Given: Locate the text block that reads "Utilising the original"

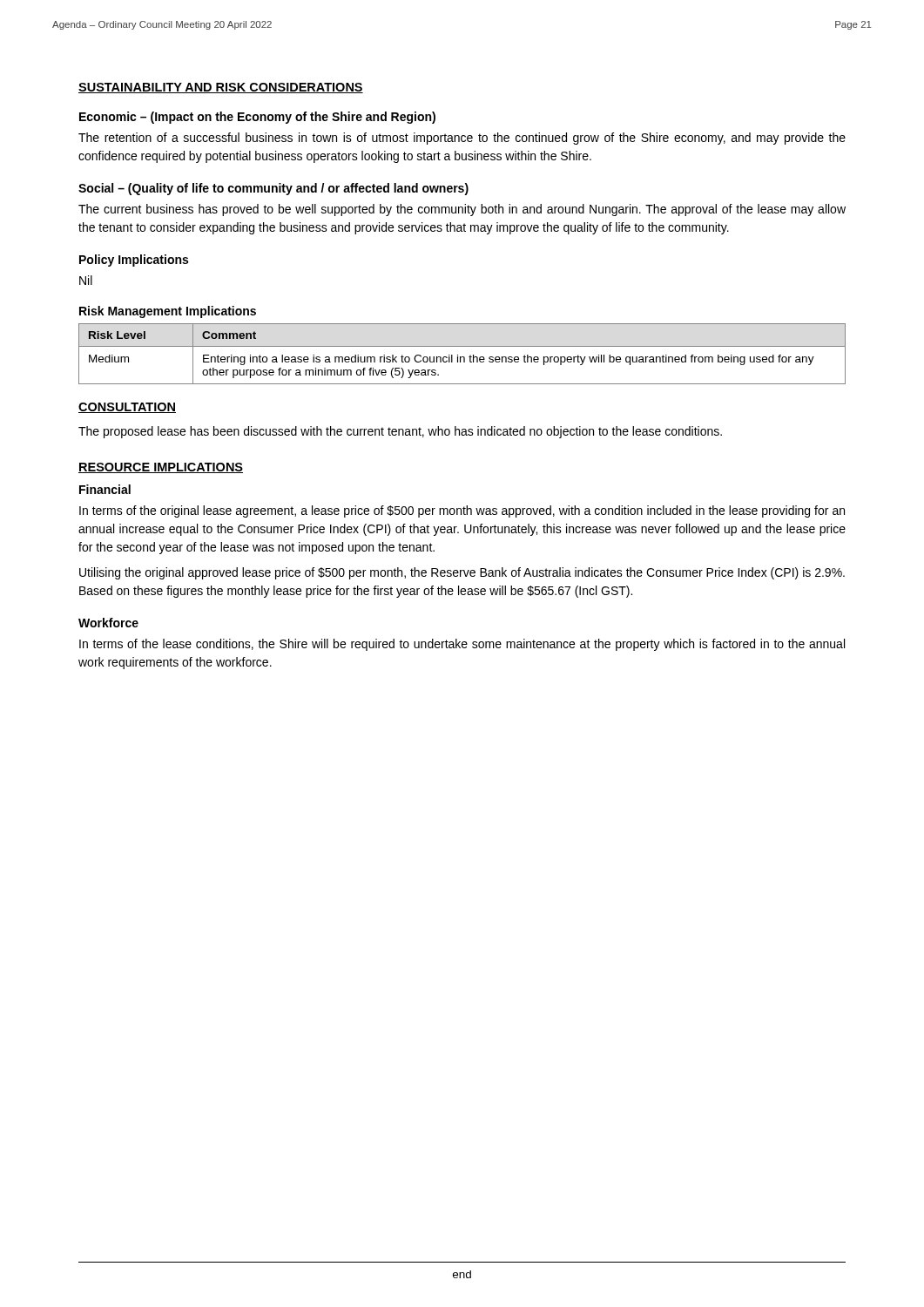Looking at the screenshot, I should (462, 582).
